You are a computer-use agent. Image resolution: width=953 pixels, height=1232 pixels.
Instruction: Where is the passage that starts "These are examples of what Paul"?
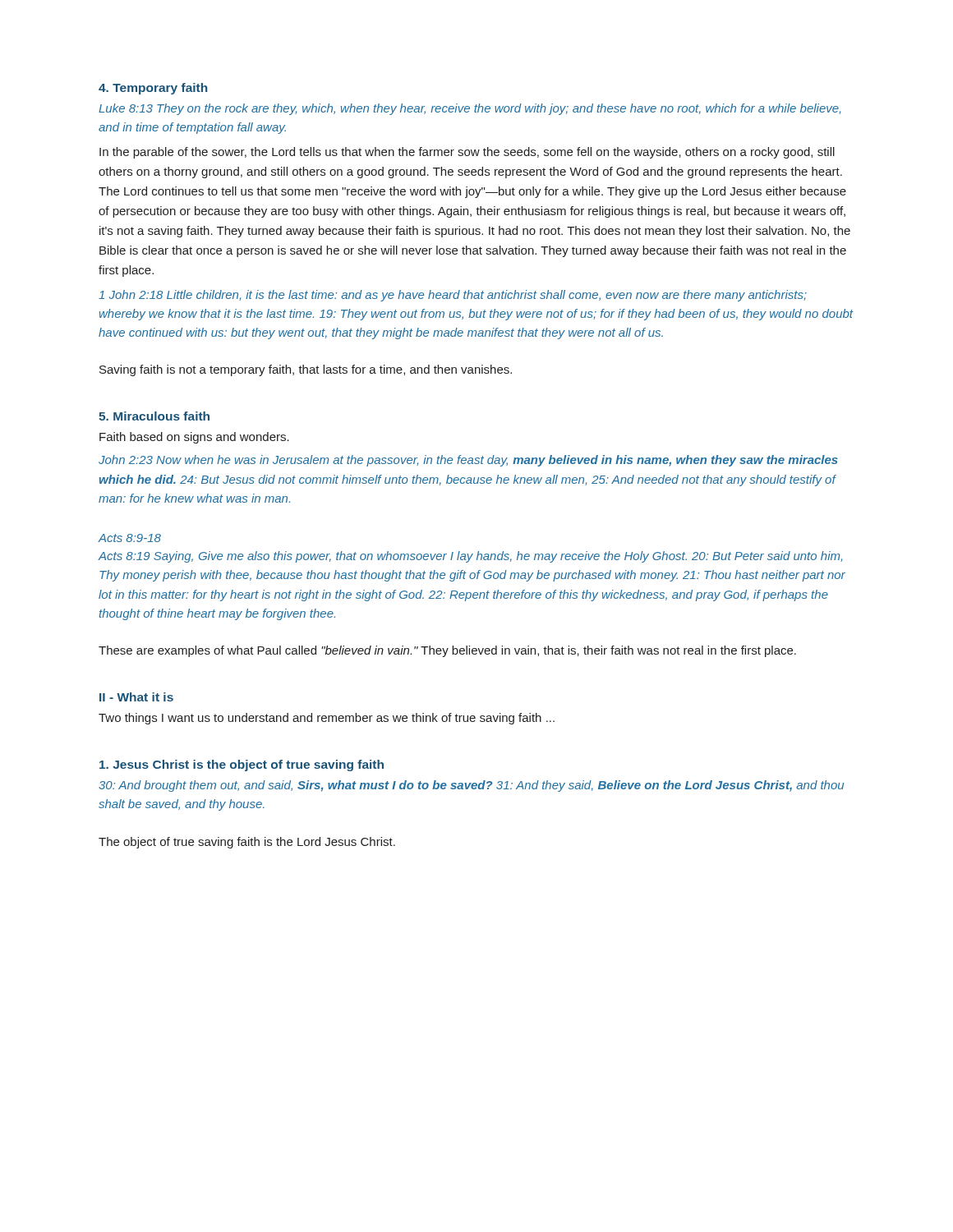pyautogui.click(x=448, y=650)
